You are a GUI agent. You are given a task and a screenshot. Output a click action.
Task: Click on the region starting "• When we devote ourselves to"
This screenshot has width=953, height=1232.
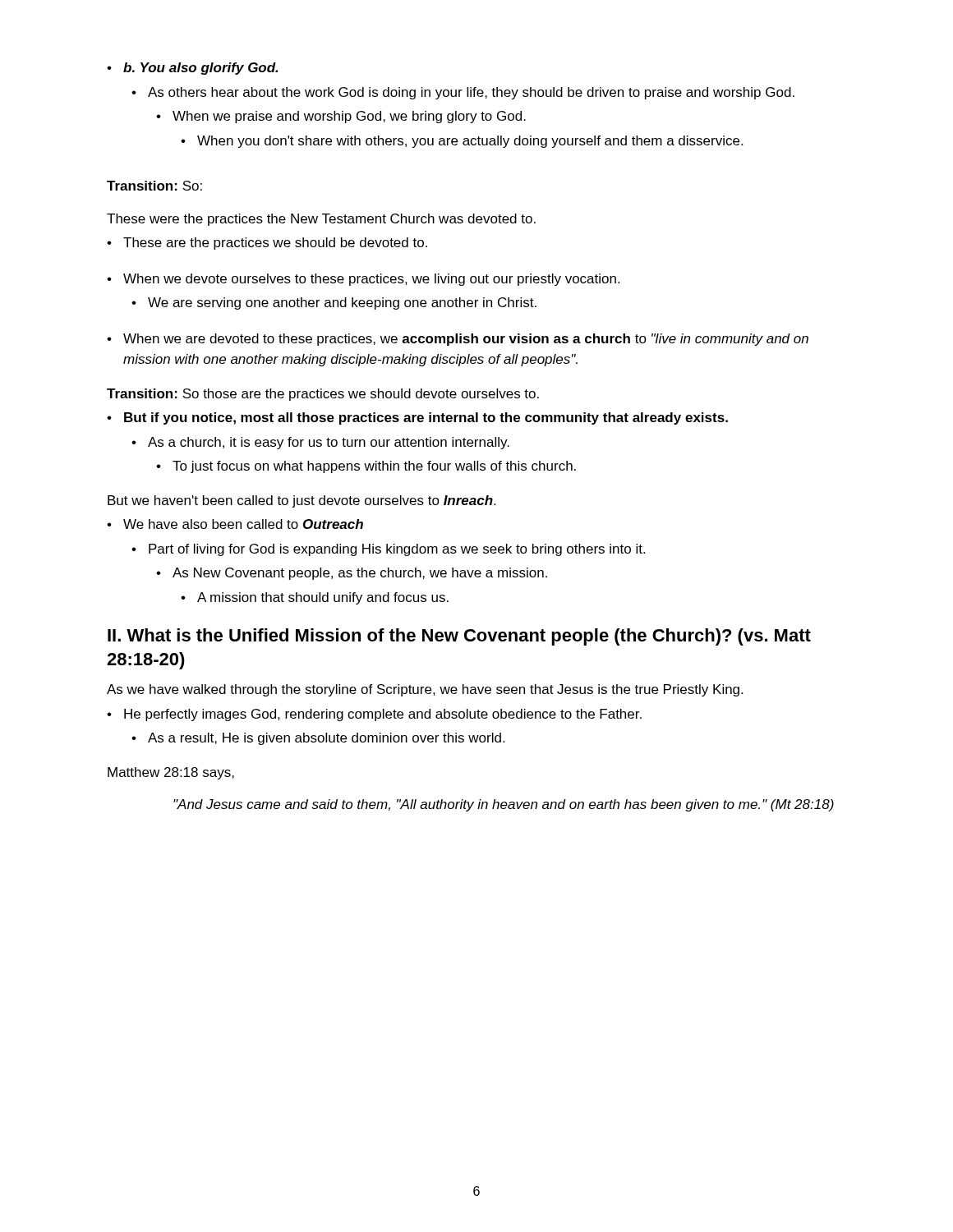(364, 279)
